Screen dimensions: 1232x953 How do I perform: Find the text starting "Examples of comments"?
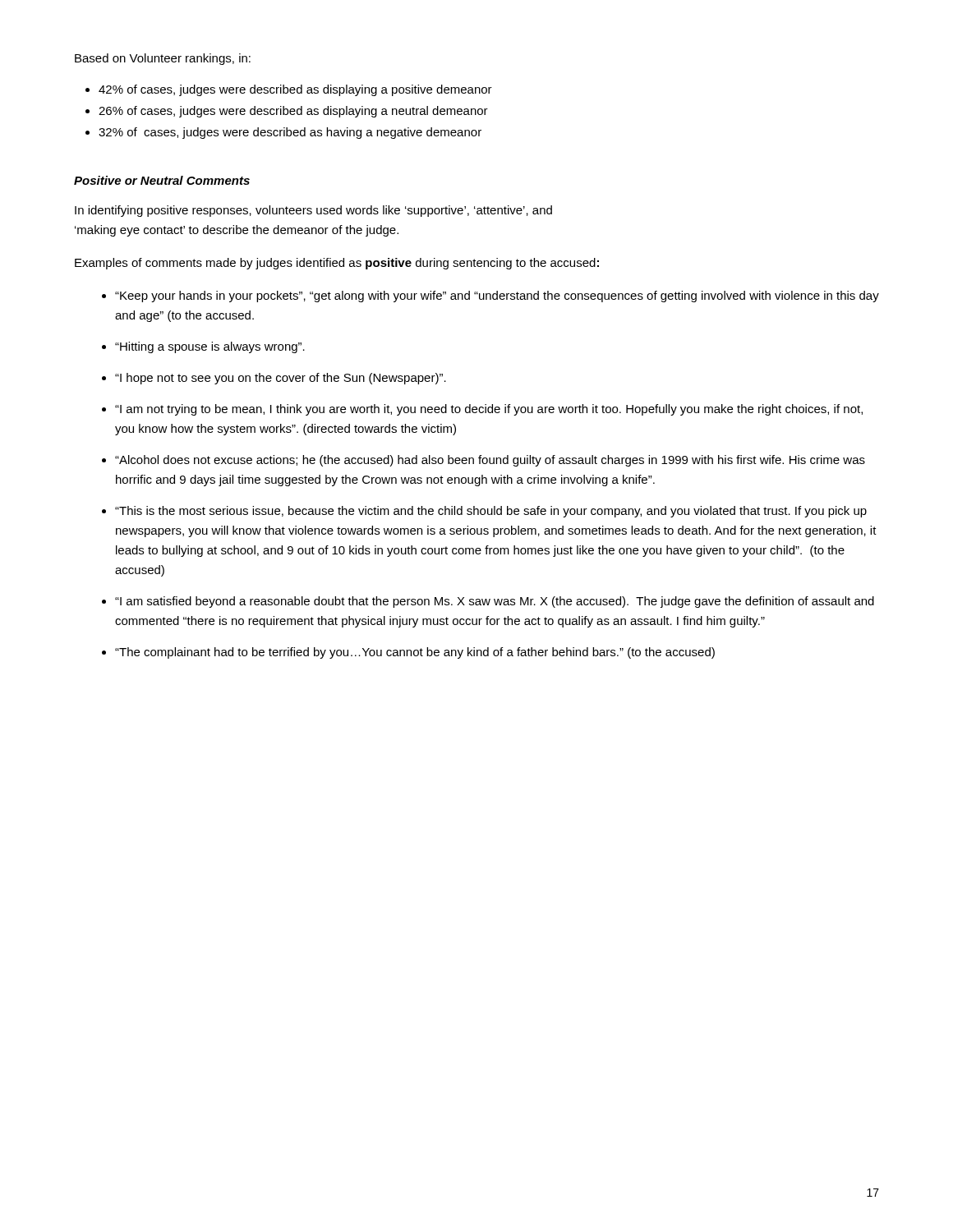point(337,262)
